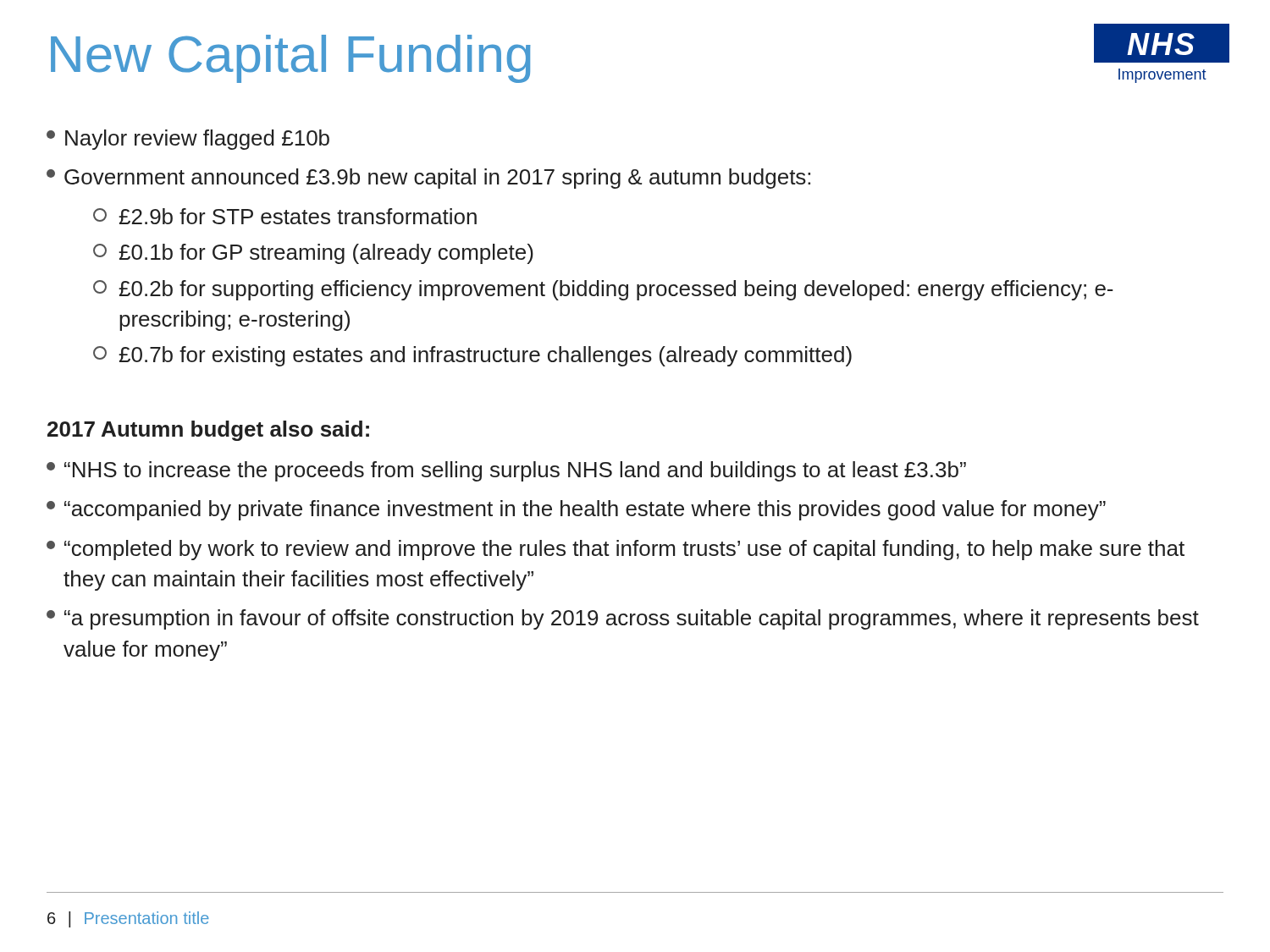
Task: Locate the logo
Action: pos(1162,56)
